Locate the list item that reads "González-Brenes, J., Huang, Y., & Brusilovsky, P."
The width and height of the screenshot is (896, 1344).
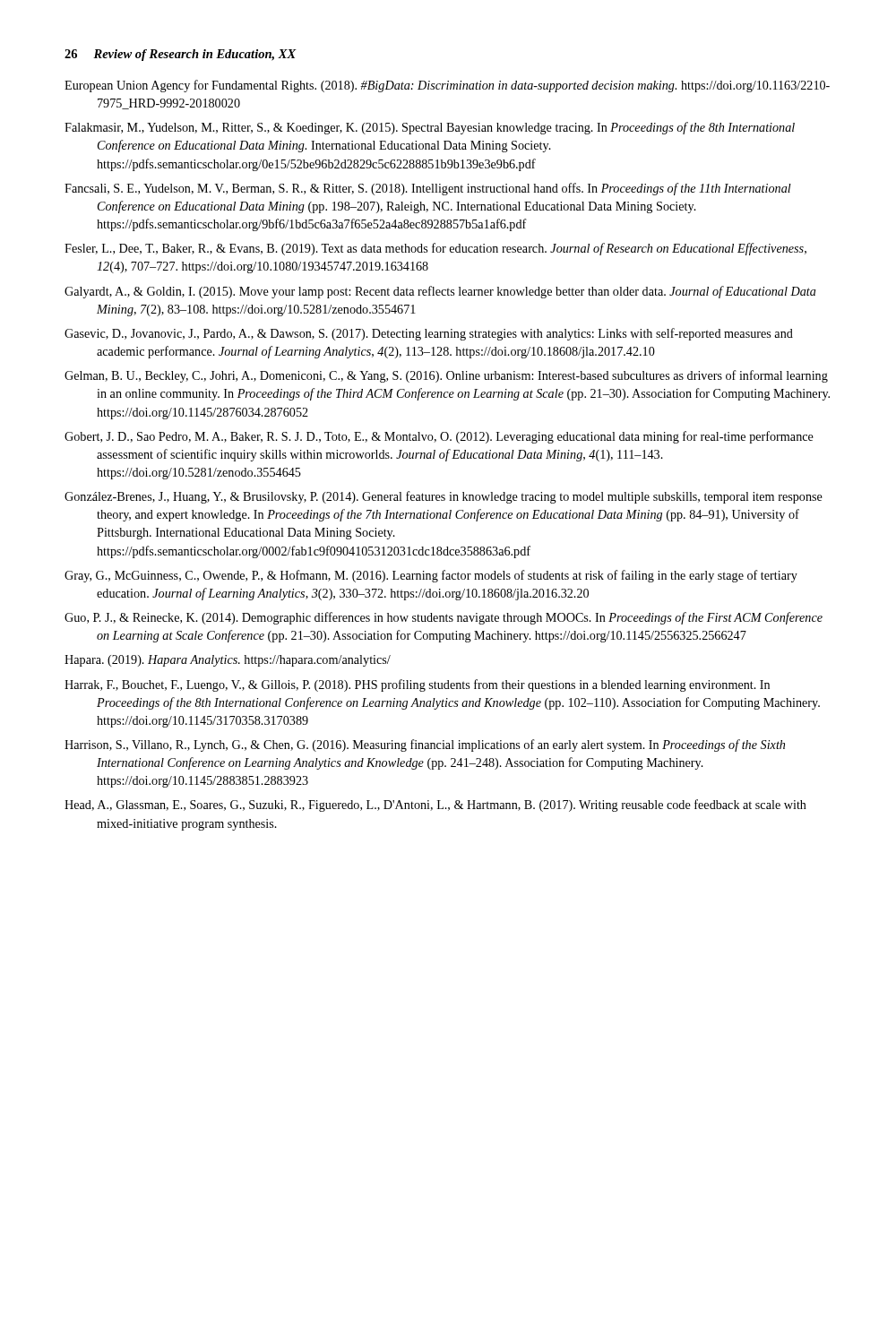tap(443, 524)
